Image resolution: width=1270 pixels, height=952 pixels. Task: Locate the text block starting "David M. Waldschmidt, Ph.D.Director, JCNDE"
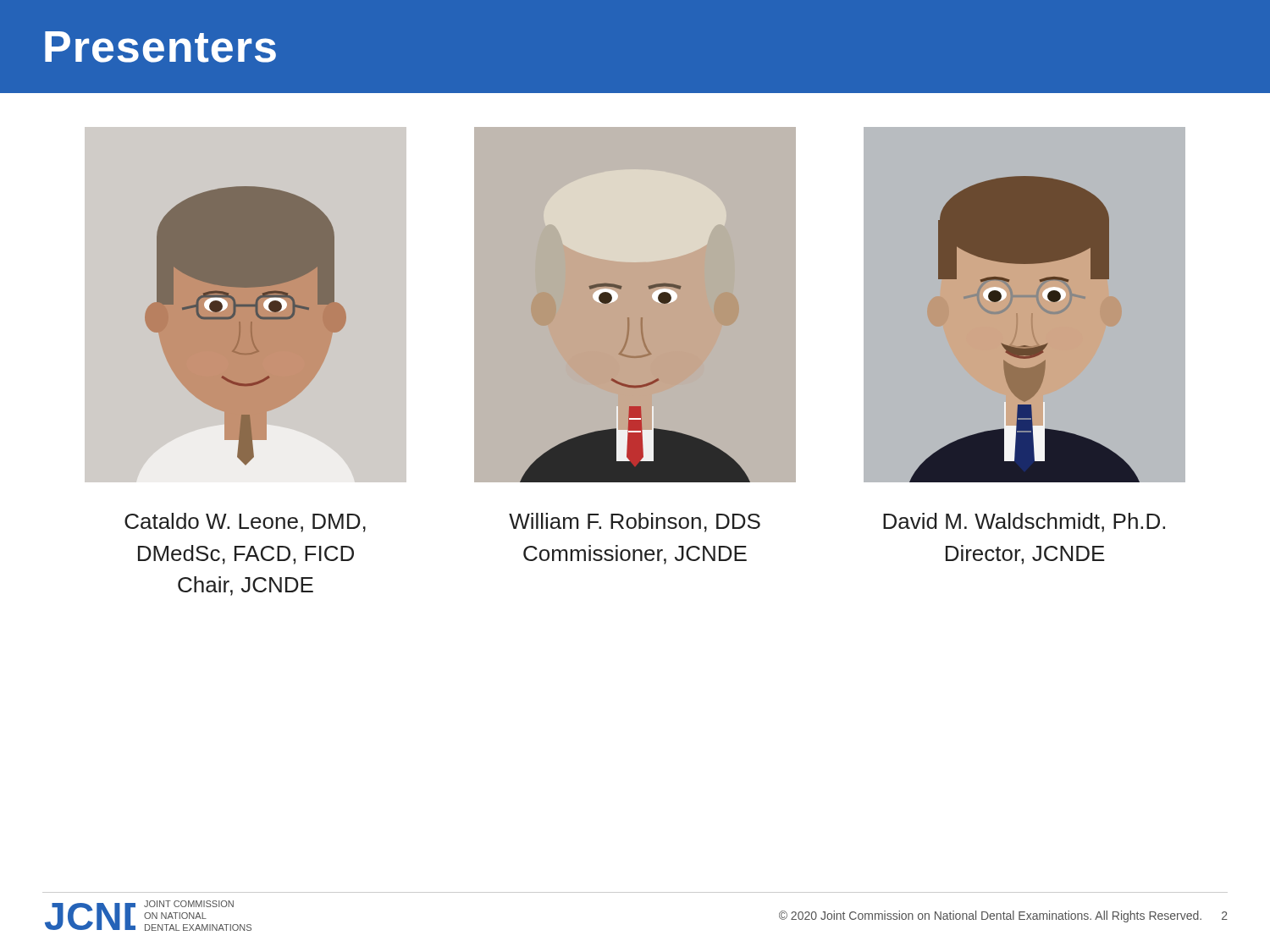pyautogui.click(x=1024, y=537)
